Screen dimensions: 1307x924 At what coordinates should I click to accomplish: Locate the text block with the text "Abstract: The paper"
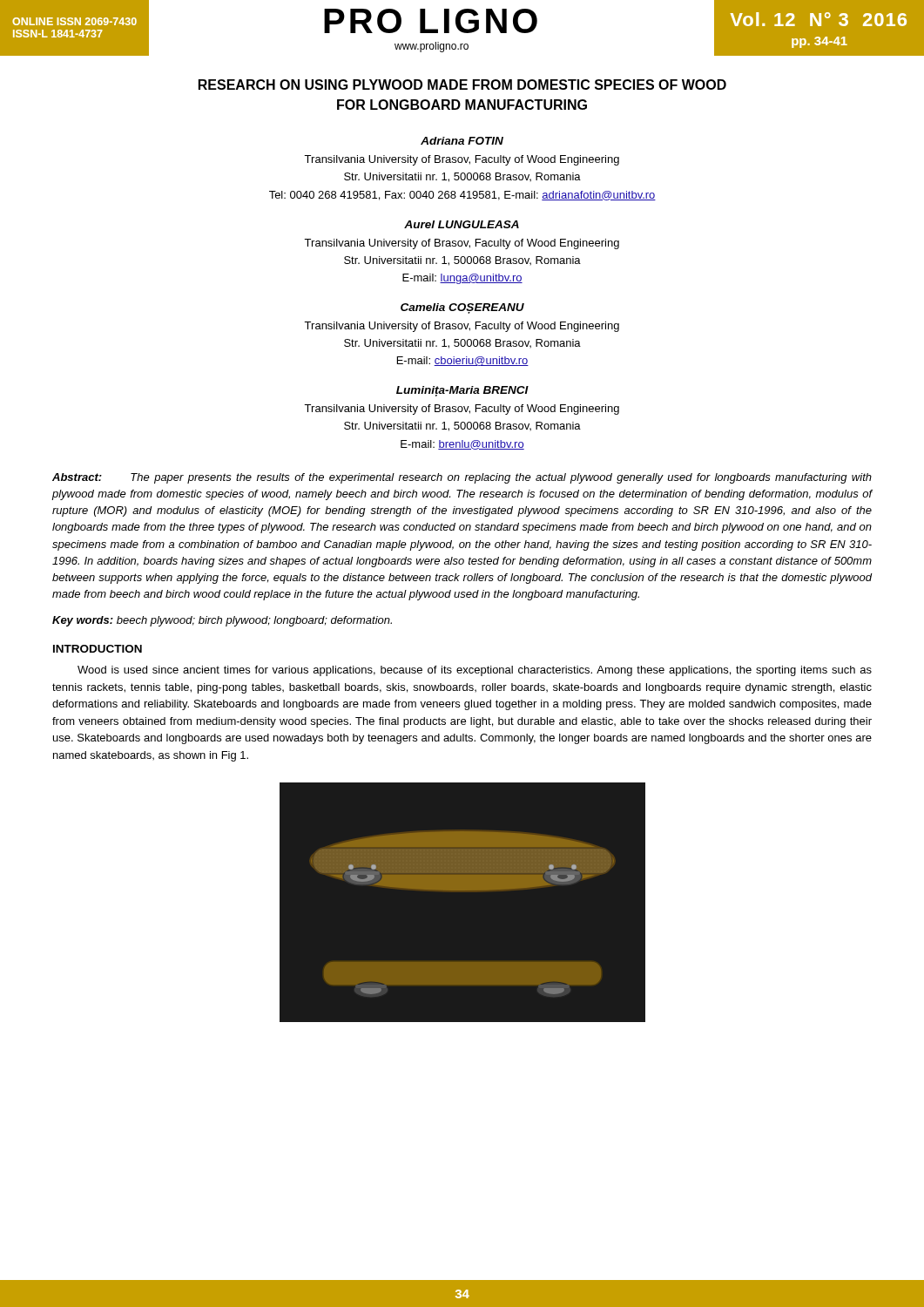click(462, 535)
